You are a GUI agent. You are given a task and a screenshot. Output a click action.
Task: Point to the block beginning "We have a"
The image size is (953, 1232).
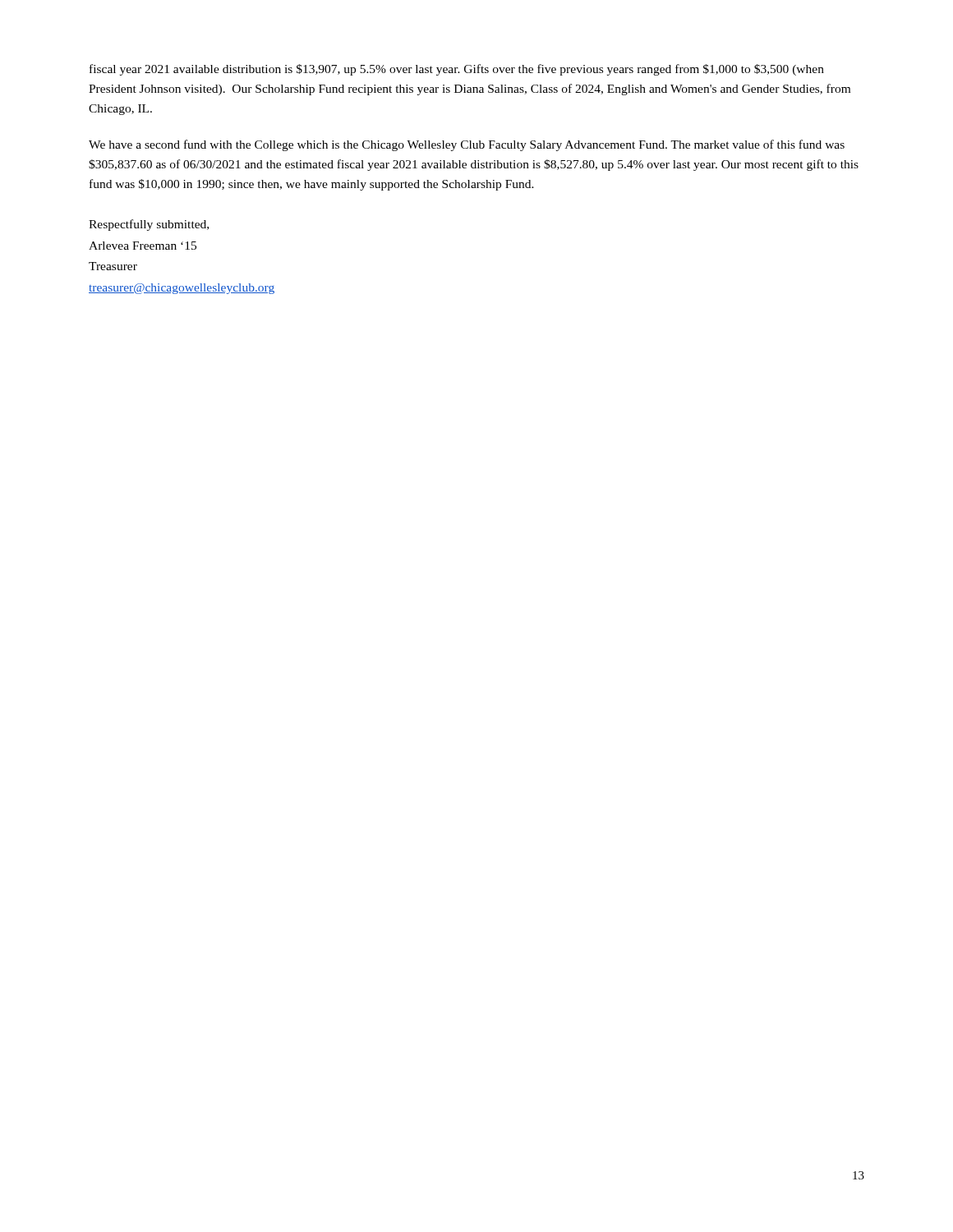coord(474,164)
